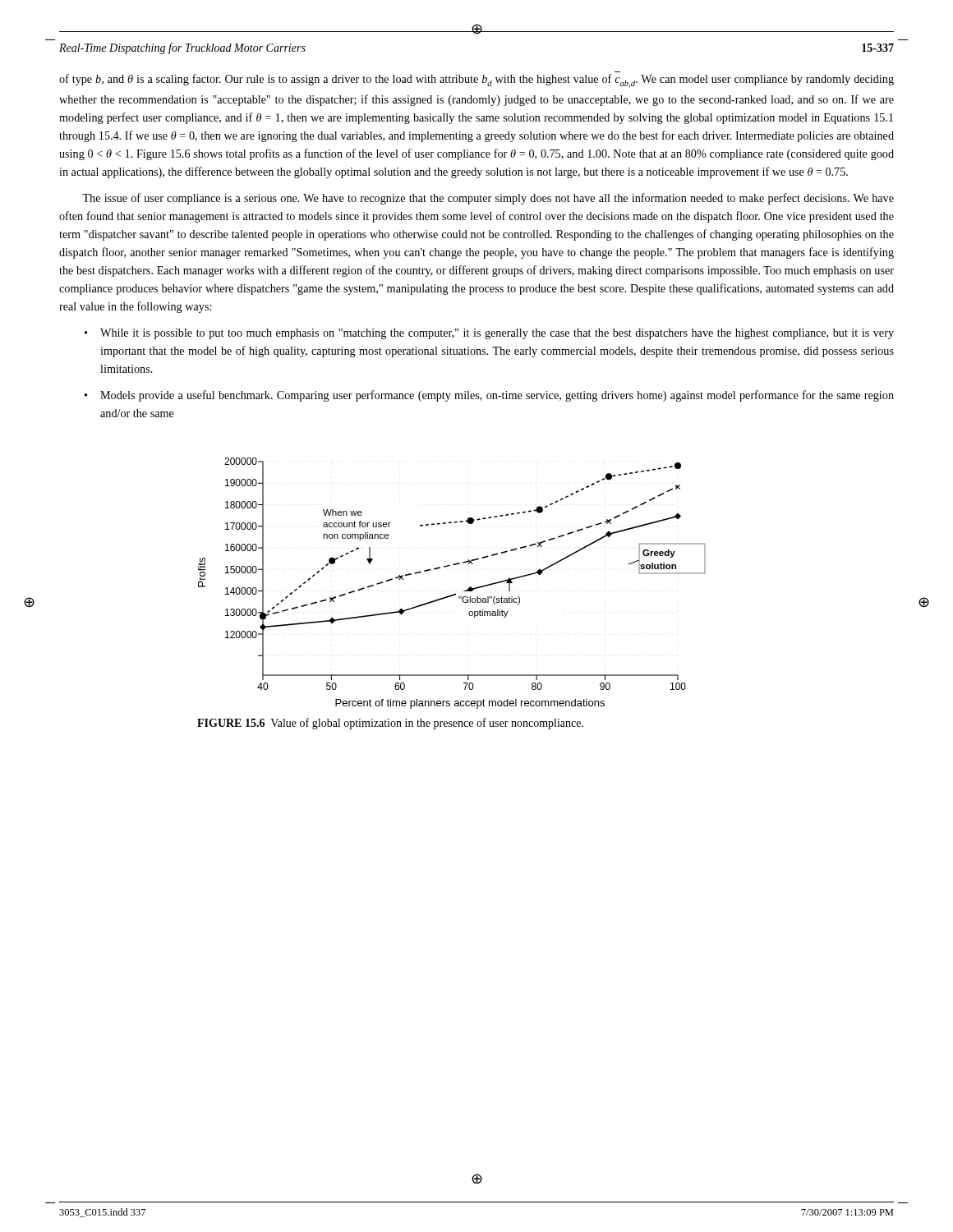Find the block on this page that starts "Models provide a useful"
This screenshot has width=953, height=1232.
(x=497, y=404)
